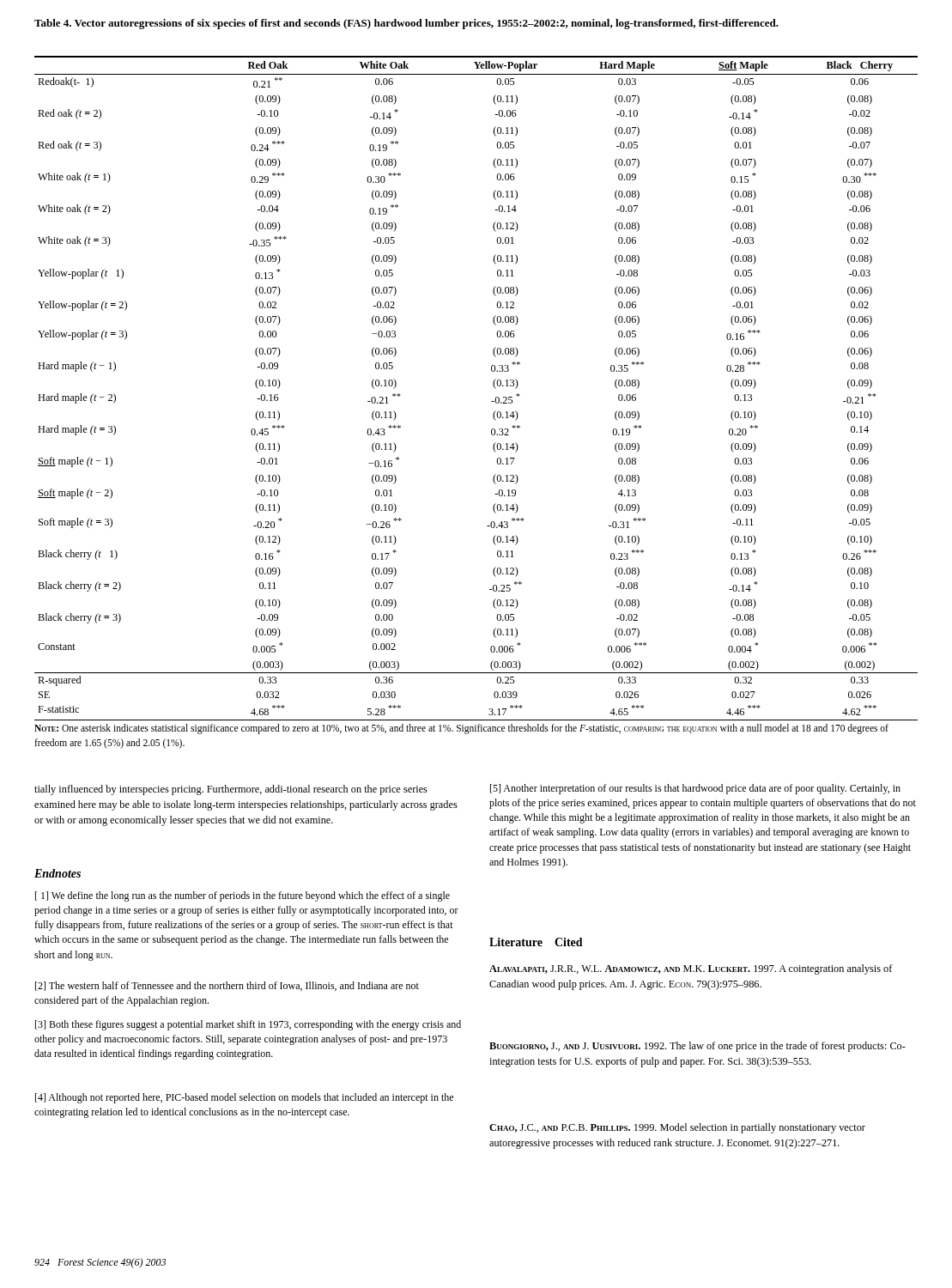Navigate to the block starting "Table 4. Vector autoregressions of six"
This screenshot has height=1288, width=952.
coord(406,23)
